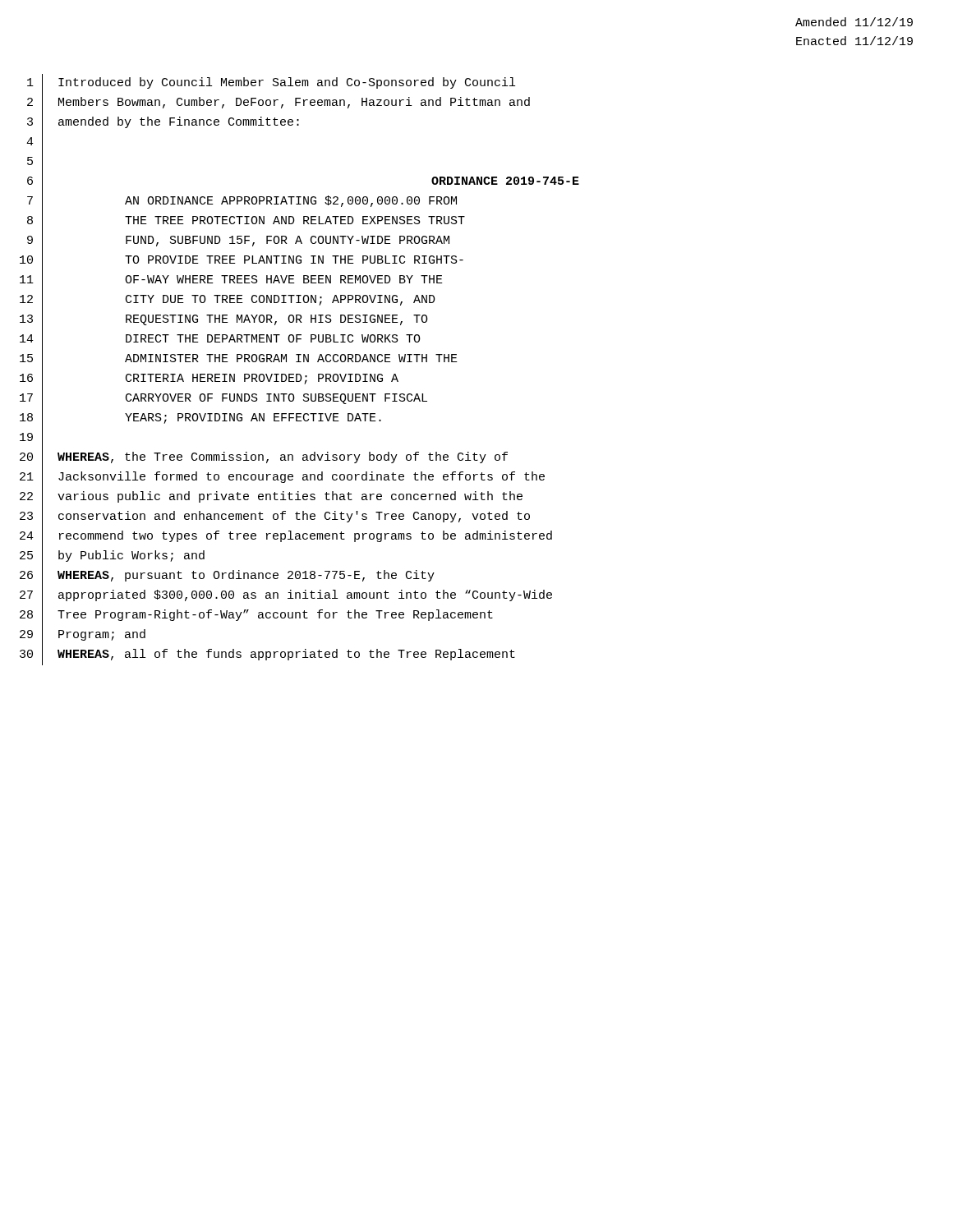Viewport: 953px width, 1232px height.
Task: Point to the block beginning "30 WHEREAS, all of the funds appropriated"
Action: coord(476,655)
